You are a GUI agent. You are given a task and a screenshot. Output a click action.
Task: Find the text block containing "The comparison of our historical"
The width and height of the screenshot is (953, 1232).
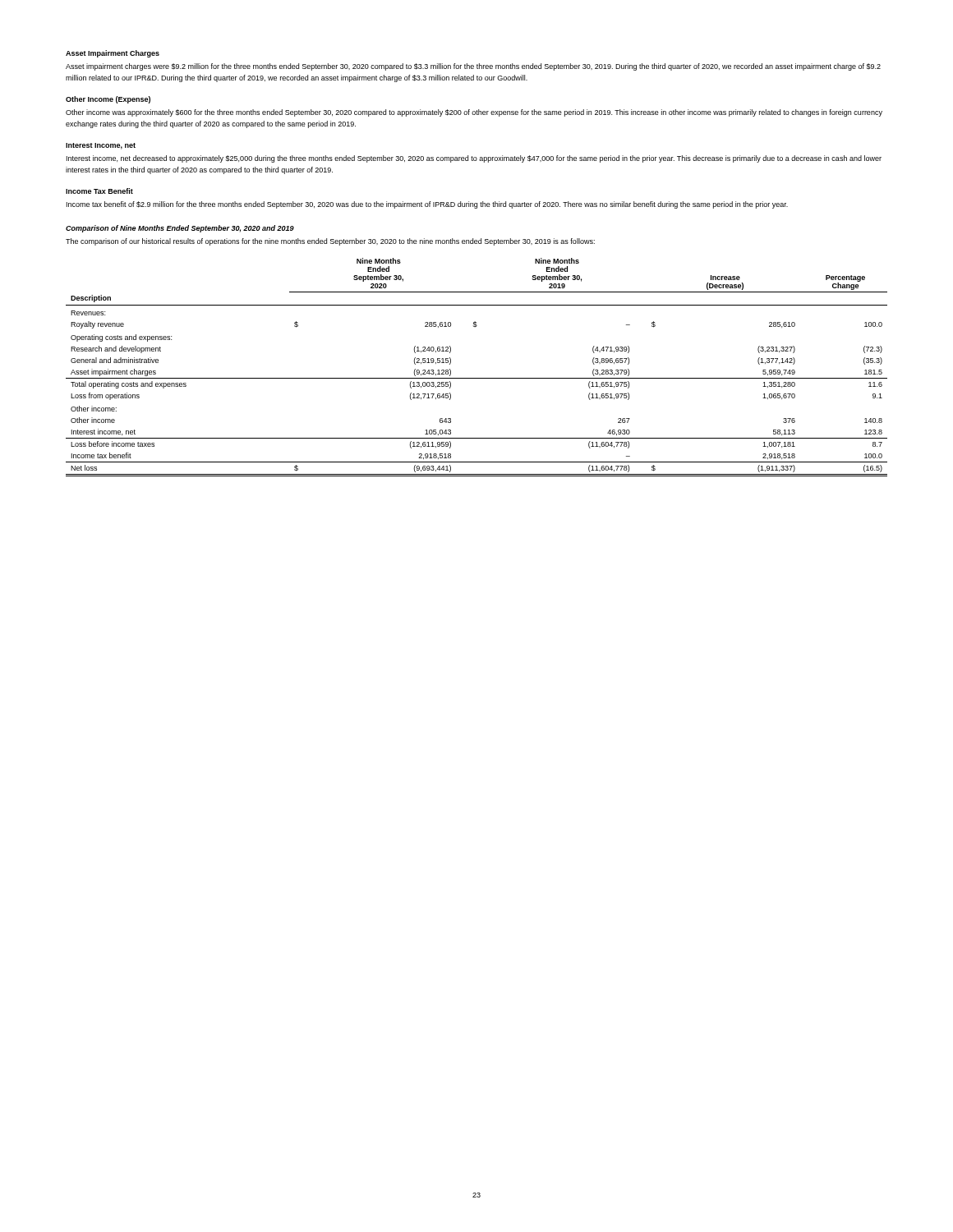point(330,241)
